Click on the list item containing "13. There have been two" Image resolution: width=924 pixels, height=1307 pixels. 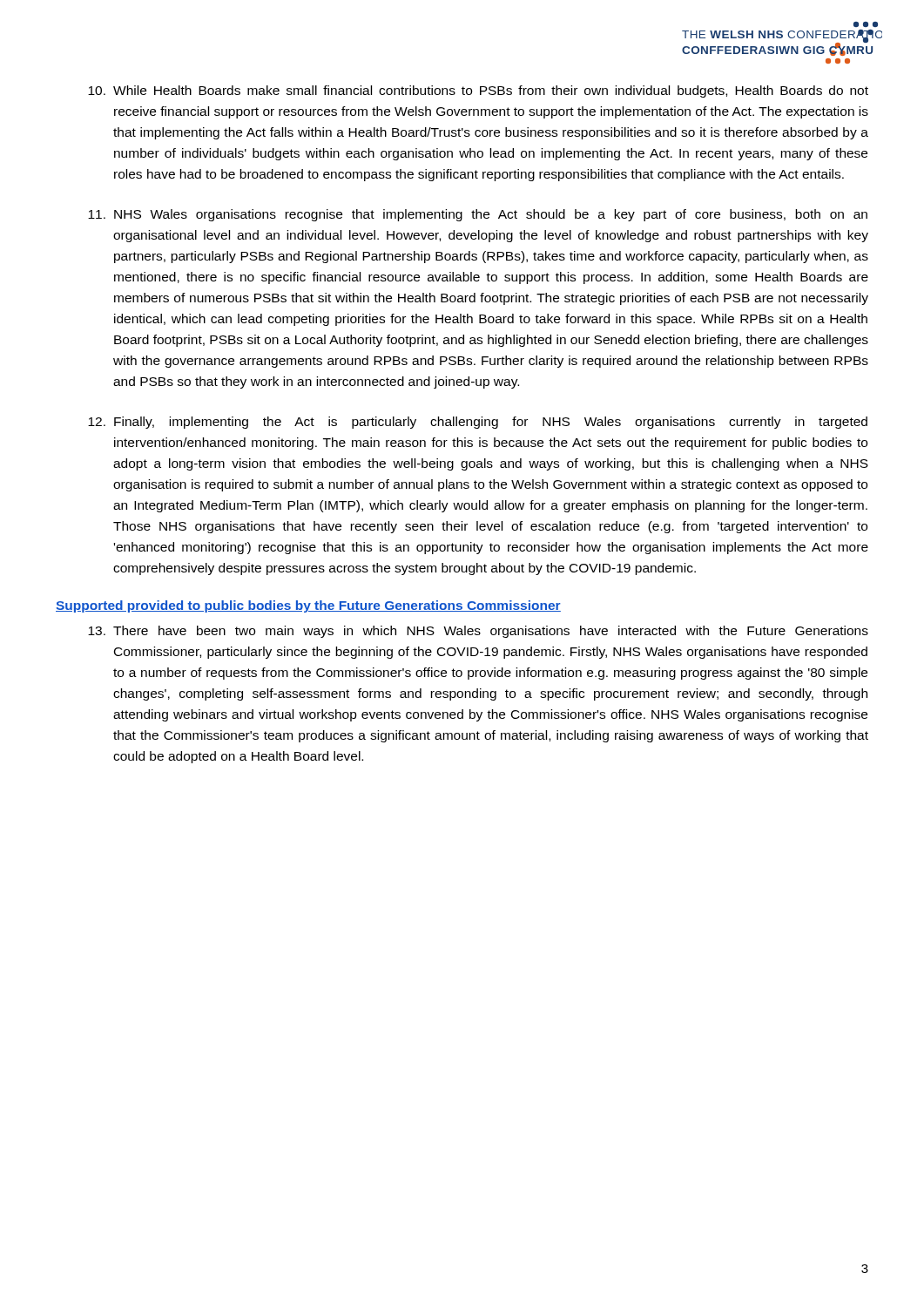(x=462, y=694)
